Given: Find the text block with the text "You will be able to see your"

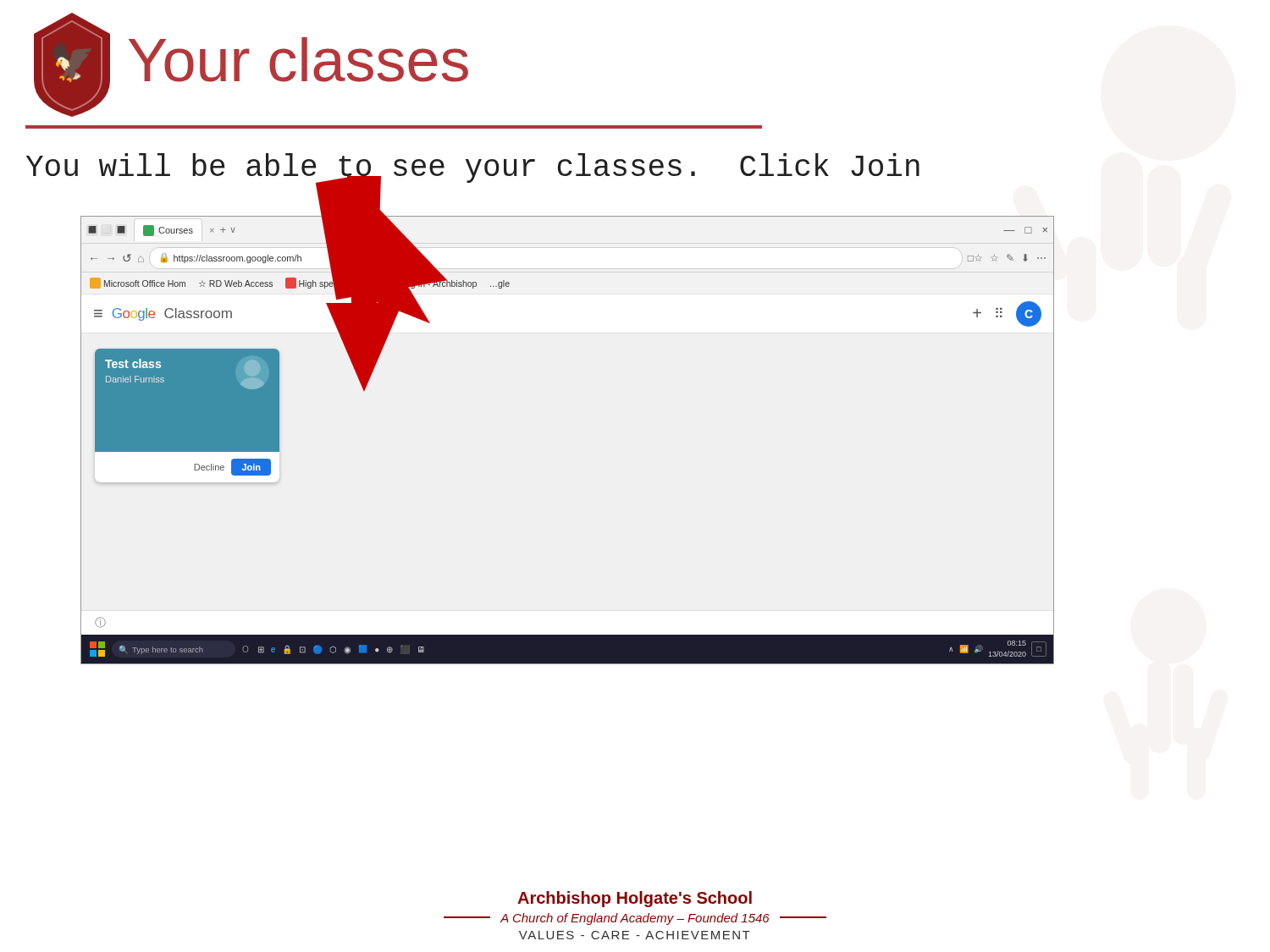Looking at the screenshot, I should (474, 168).
